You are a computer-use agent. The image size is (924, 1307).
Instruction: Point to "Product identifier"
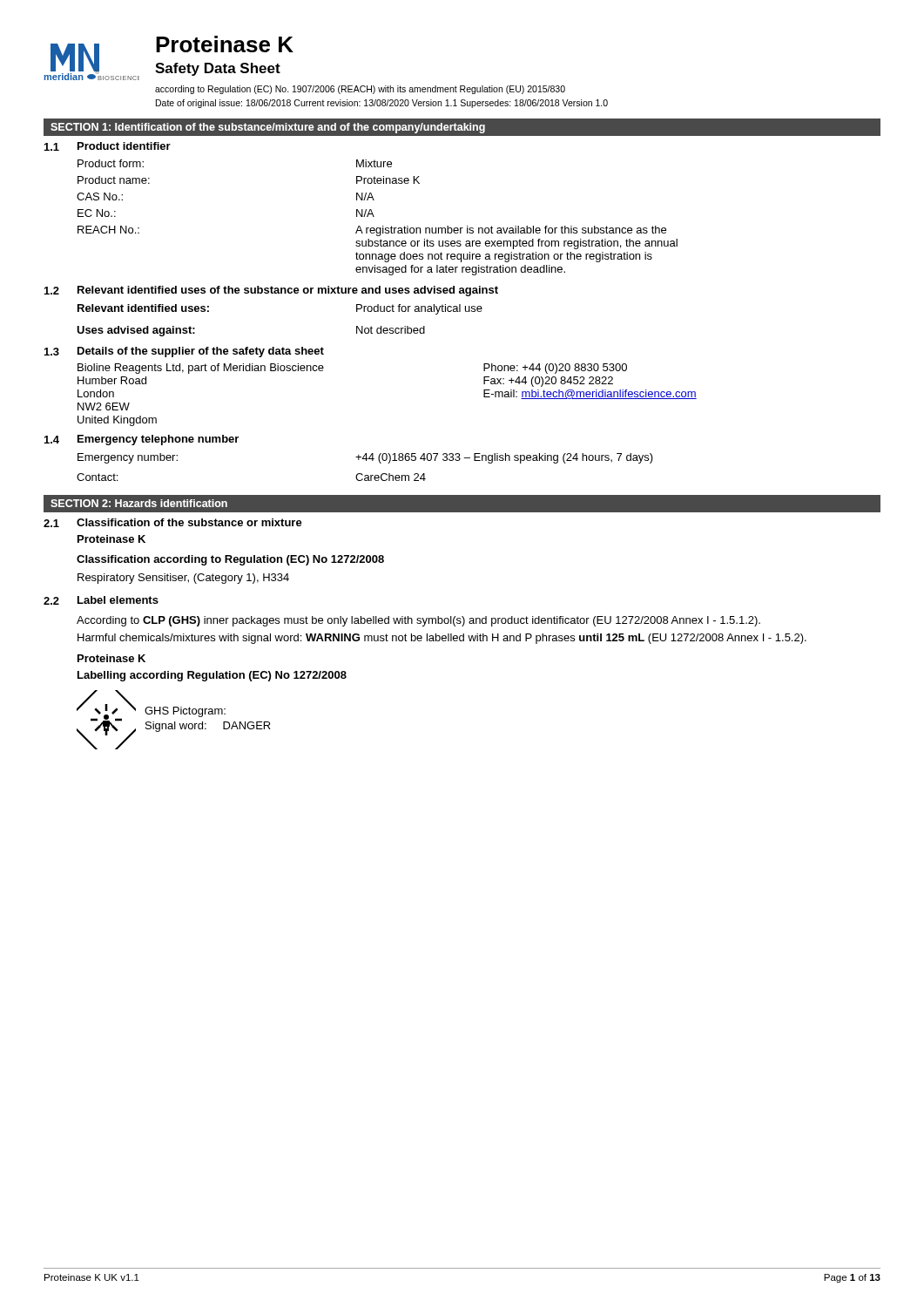pyautogui.click(x=123, y=146)
